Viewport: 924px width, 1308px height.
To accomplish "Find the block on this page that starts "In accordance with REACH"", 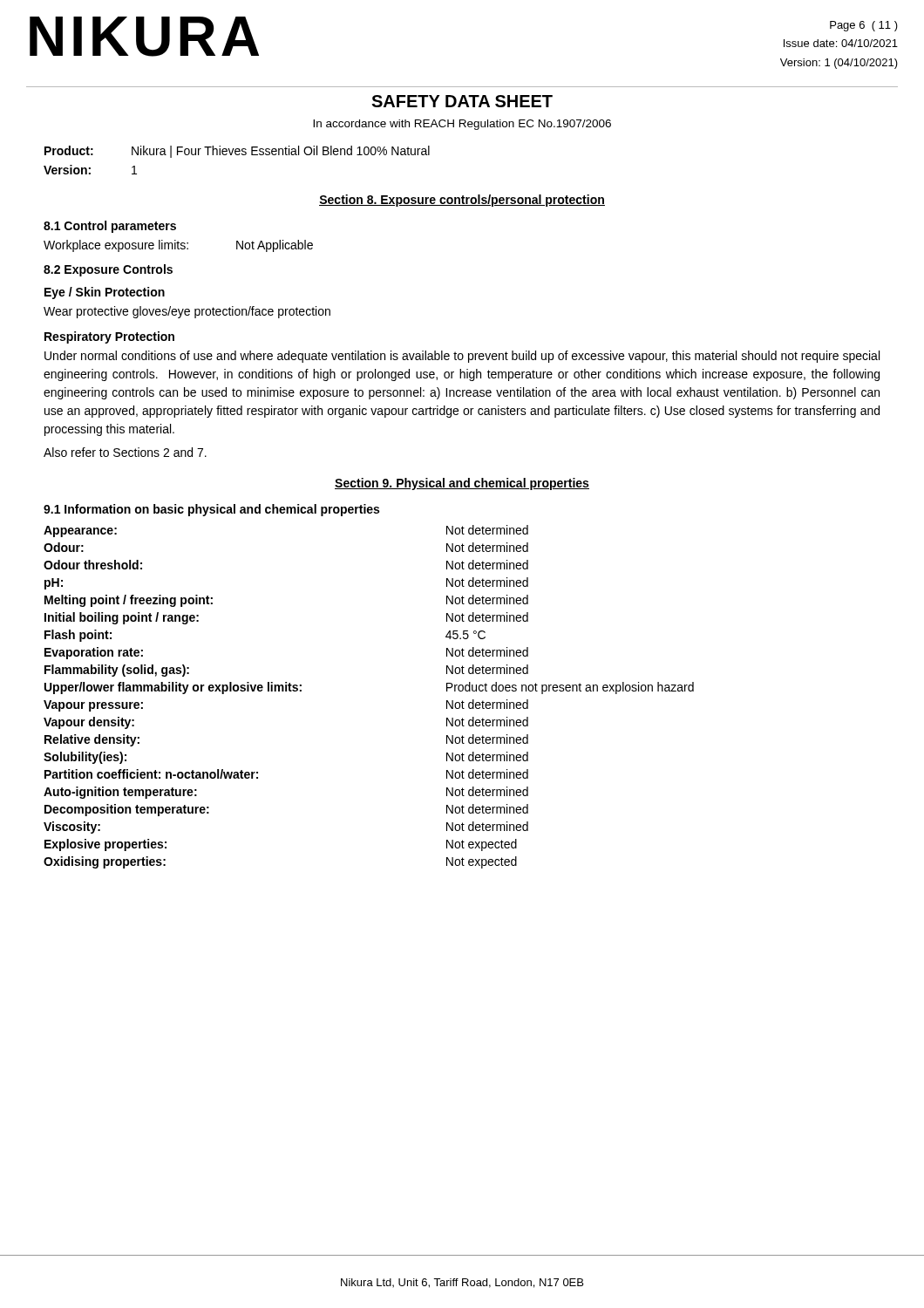I will point(462,123).
